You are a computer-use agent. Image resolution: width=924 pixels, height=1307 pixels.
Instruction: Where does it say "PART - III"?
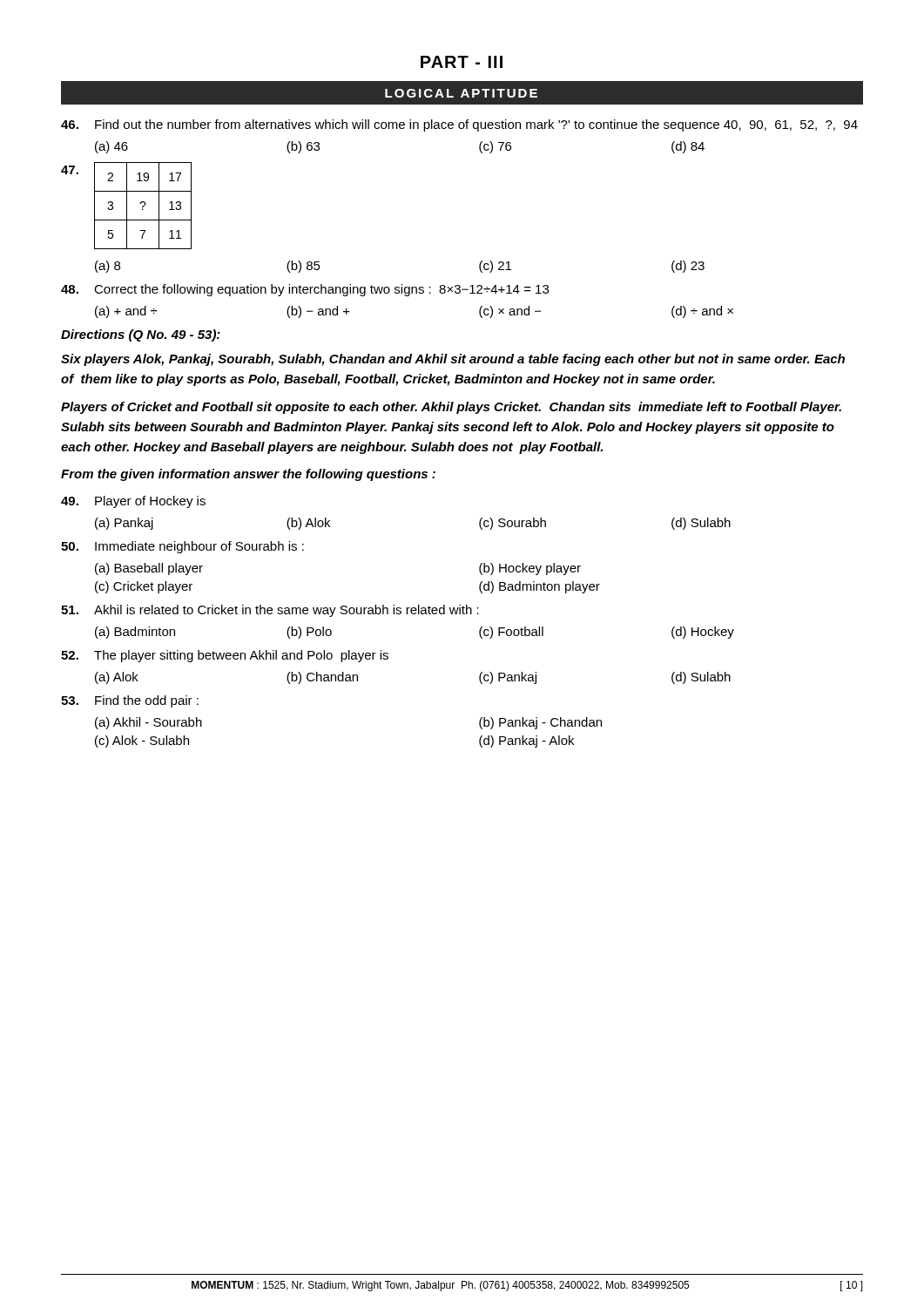462,62
